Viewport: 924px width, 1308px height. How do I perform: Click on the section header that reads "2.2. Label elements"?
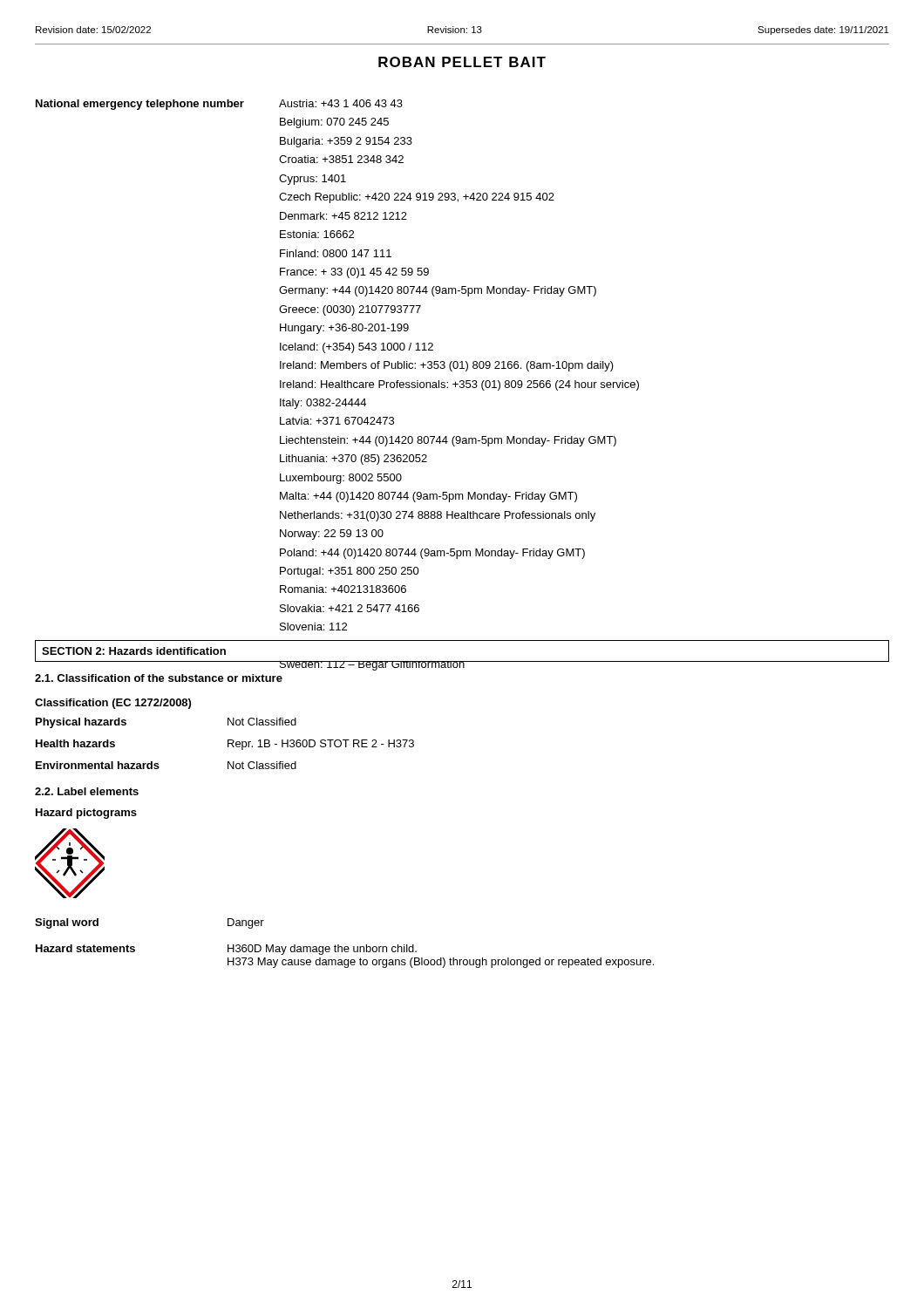[87, 791]
